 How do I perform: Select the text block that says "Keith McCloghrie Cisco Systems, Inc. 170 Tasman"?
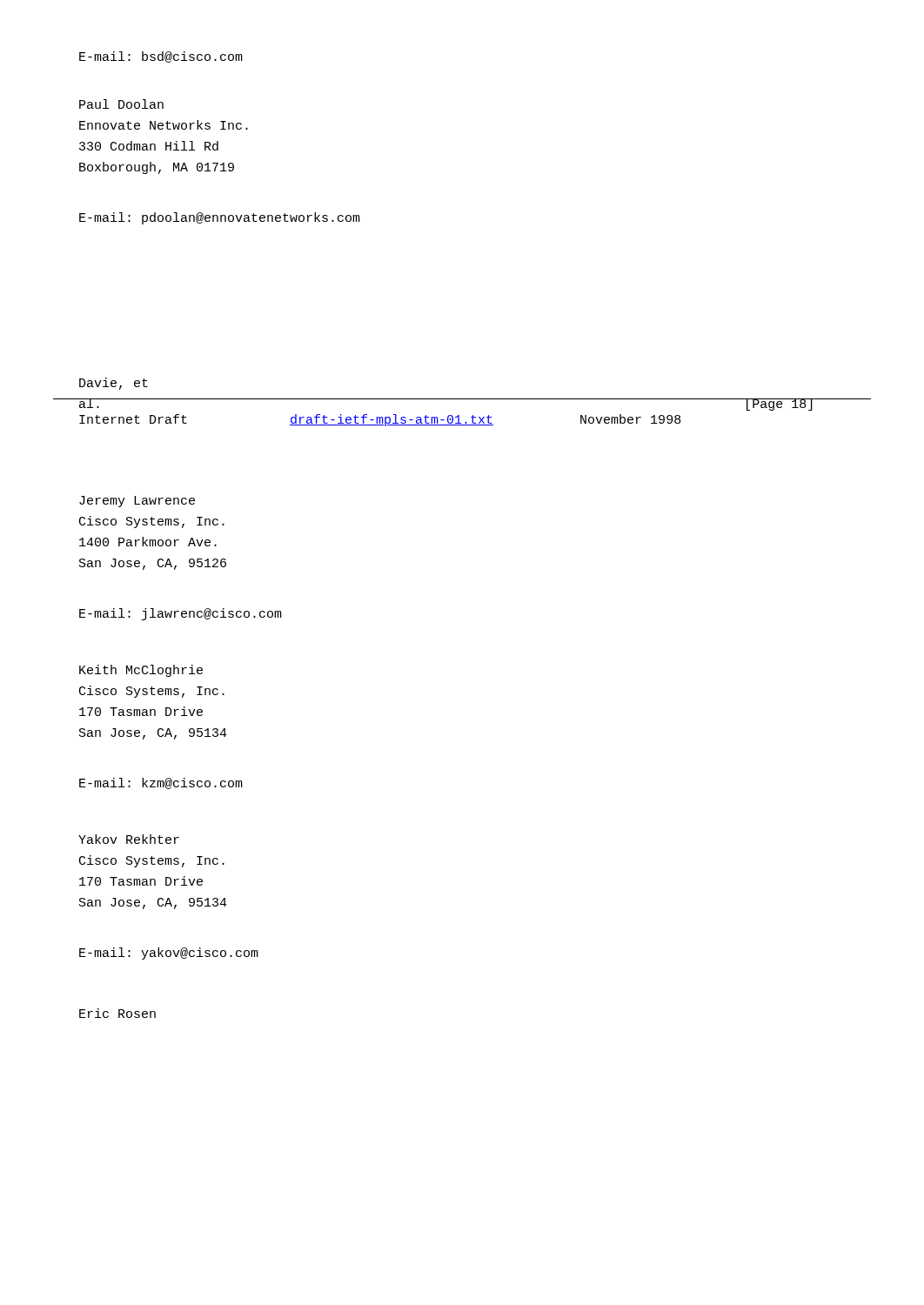tap(153, 703)
